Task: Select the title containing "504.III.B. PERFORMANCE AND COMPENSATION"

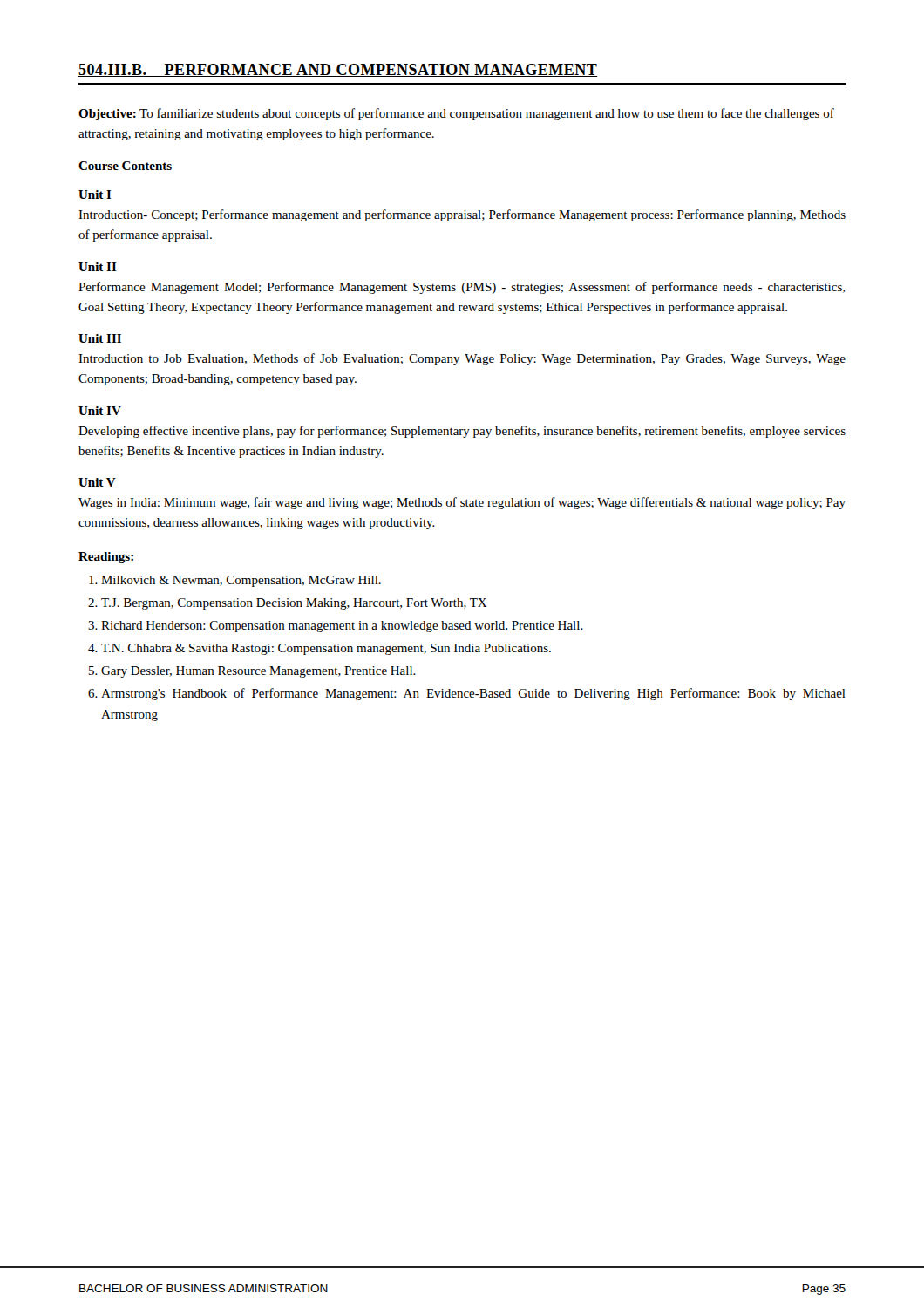Action: click(x=462, y=70)
